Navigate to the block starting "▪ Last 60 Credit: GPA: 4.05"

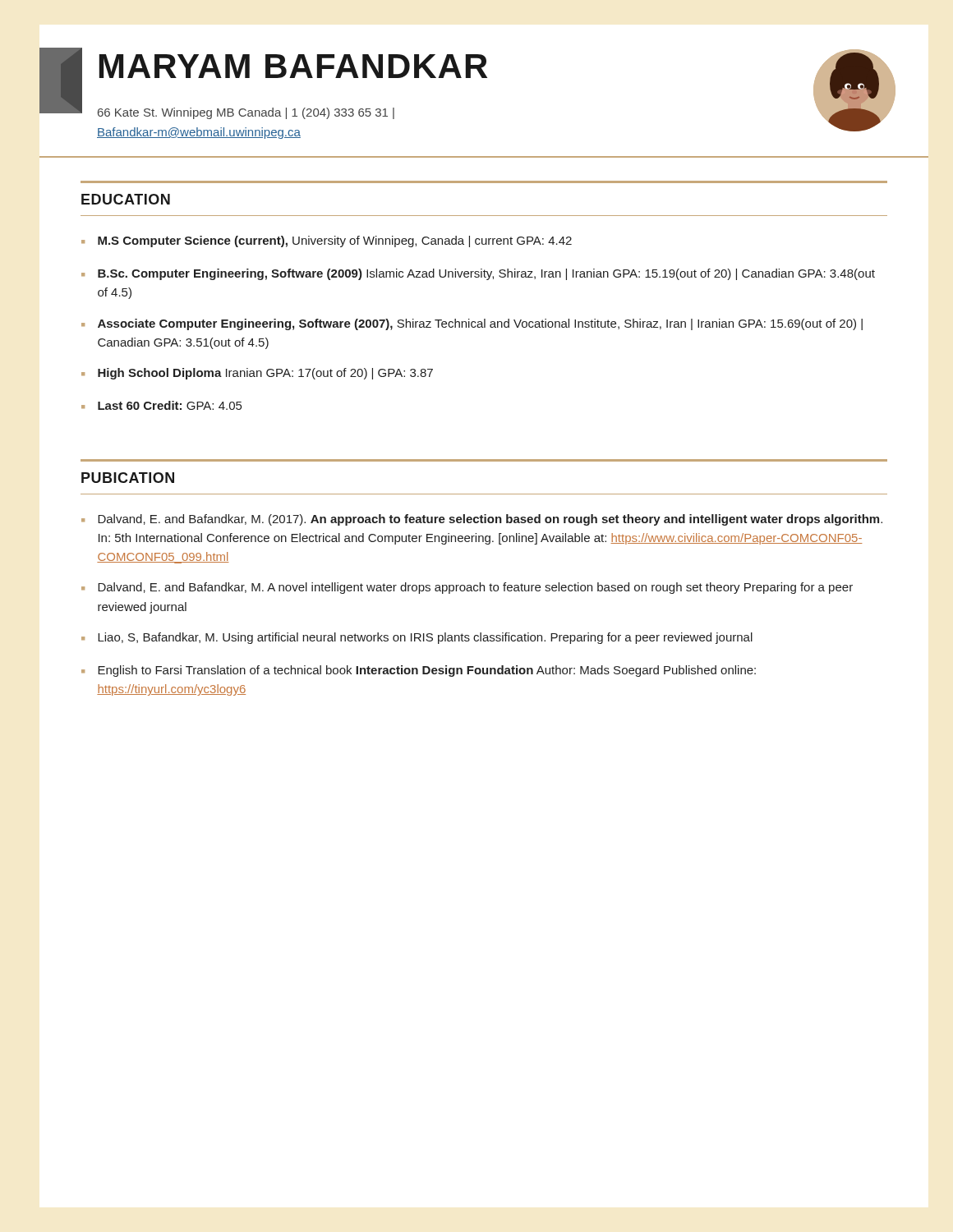161,407
